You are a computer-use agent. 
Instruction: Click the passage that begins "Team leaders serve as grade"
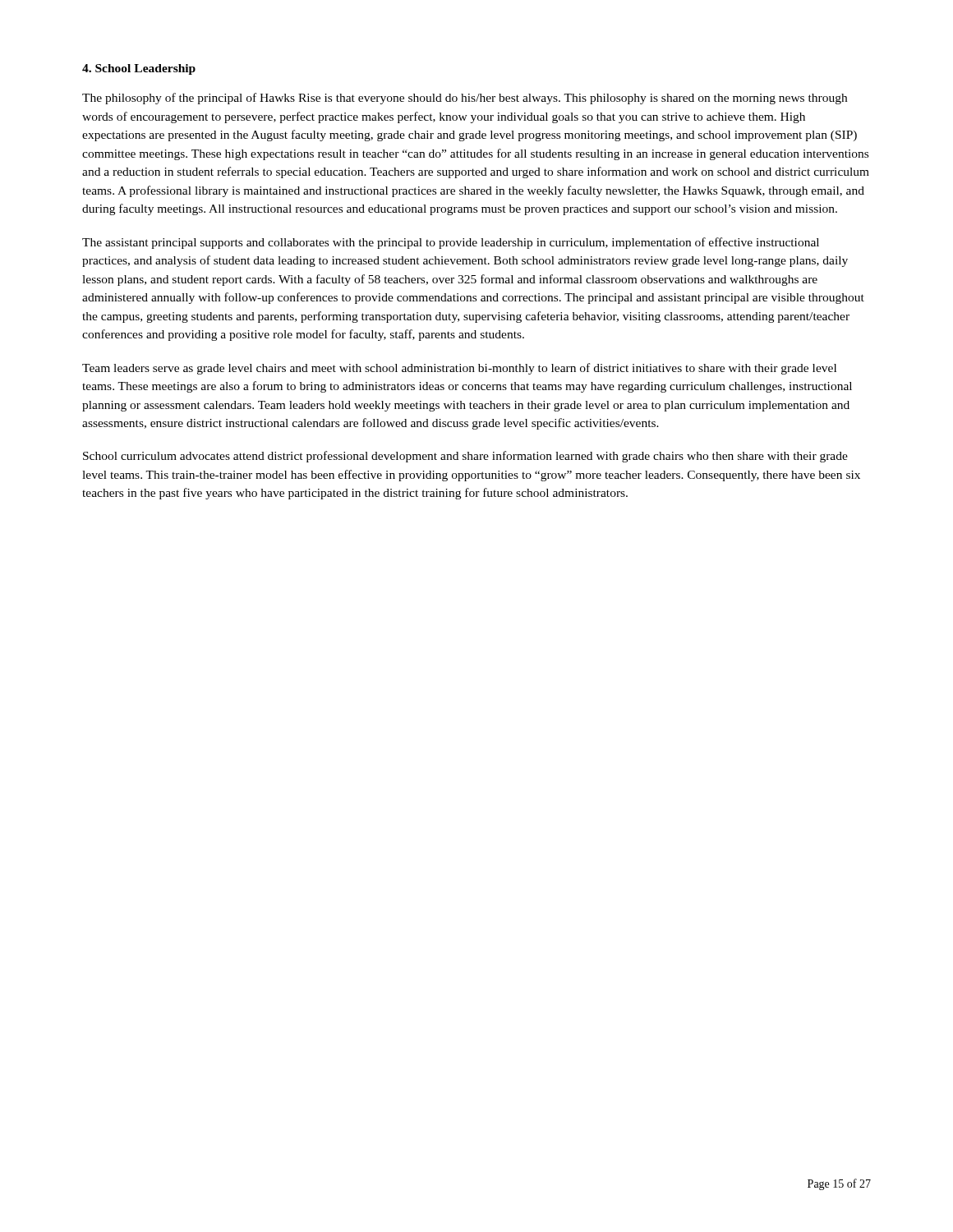(467, 395)
